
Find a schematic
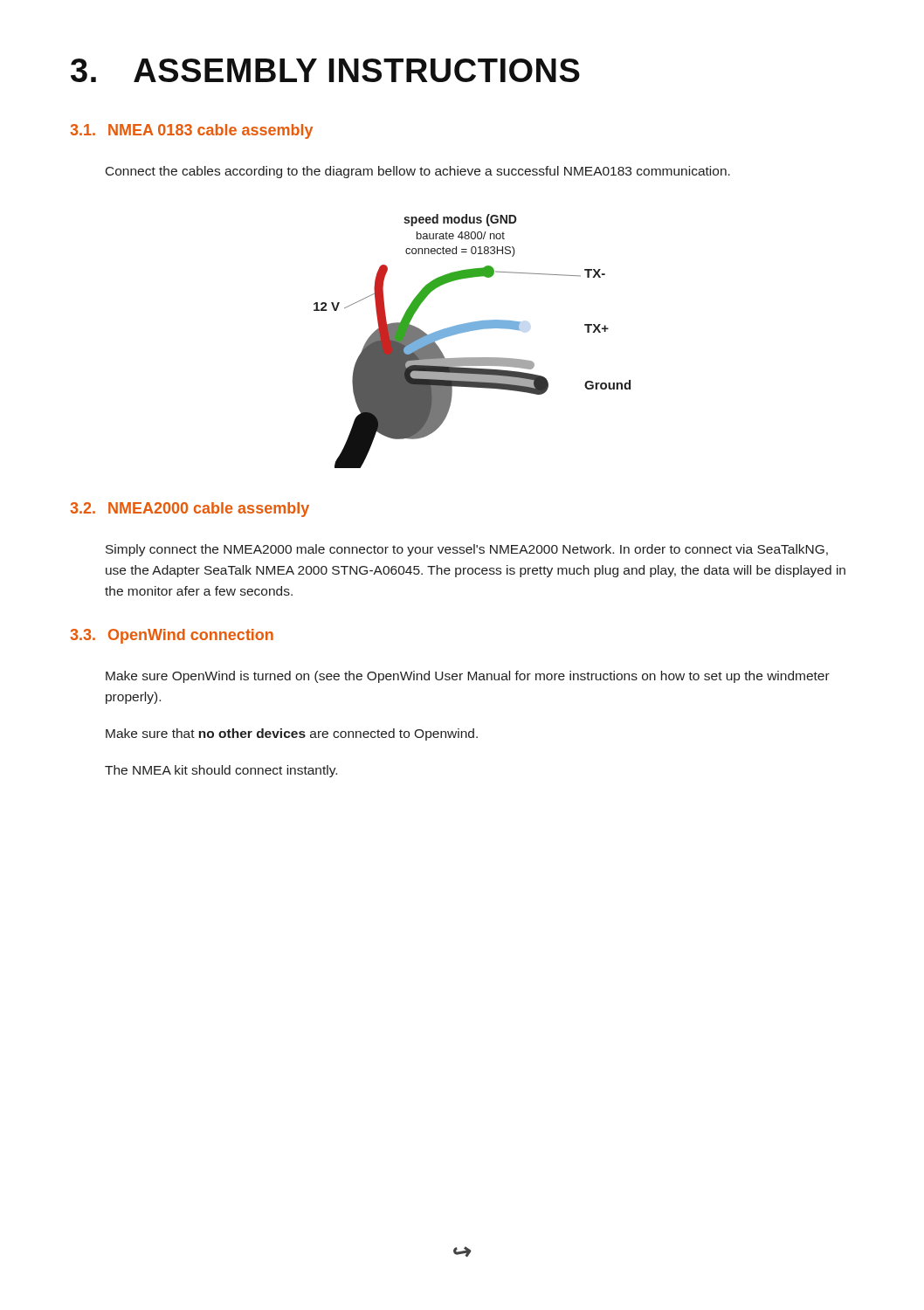click(462, 333)
